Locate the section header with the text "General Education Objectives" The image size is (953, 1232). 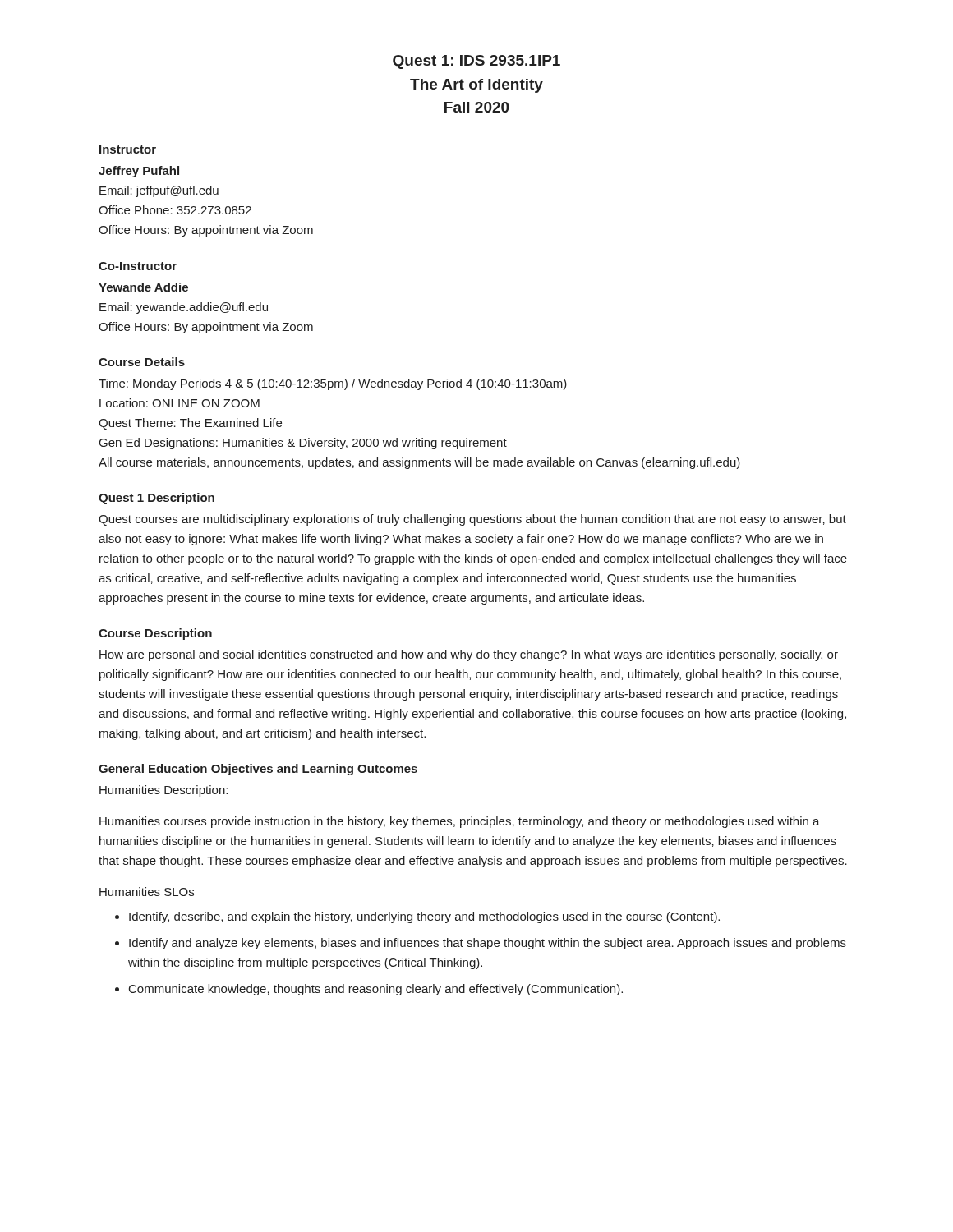(x=258, y=768)
